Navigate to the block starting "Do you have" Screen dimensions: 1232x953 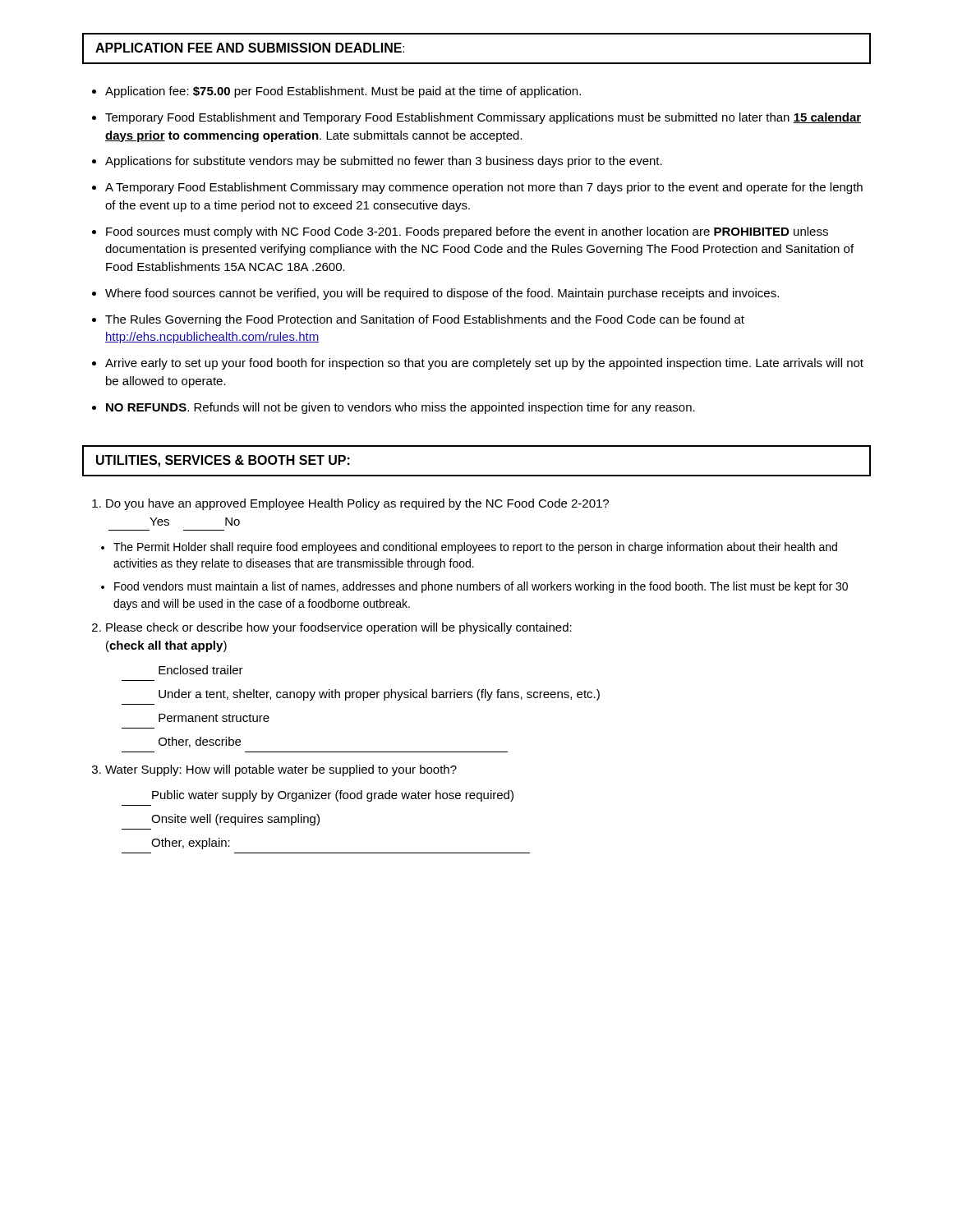click(357, 512)
